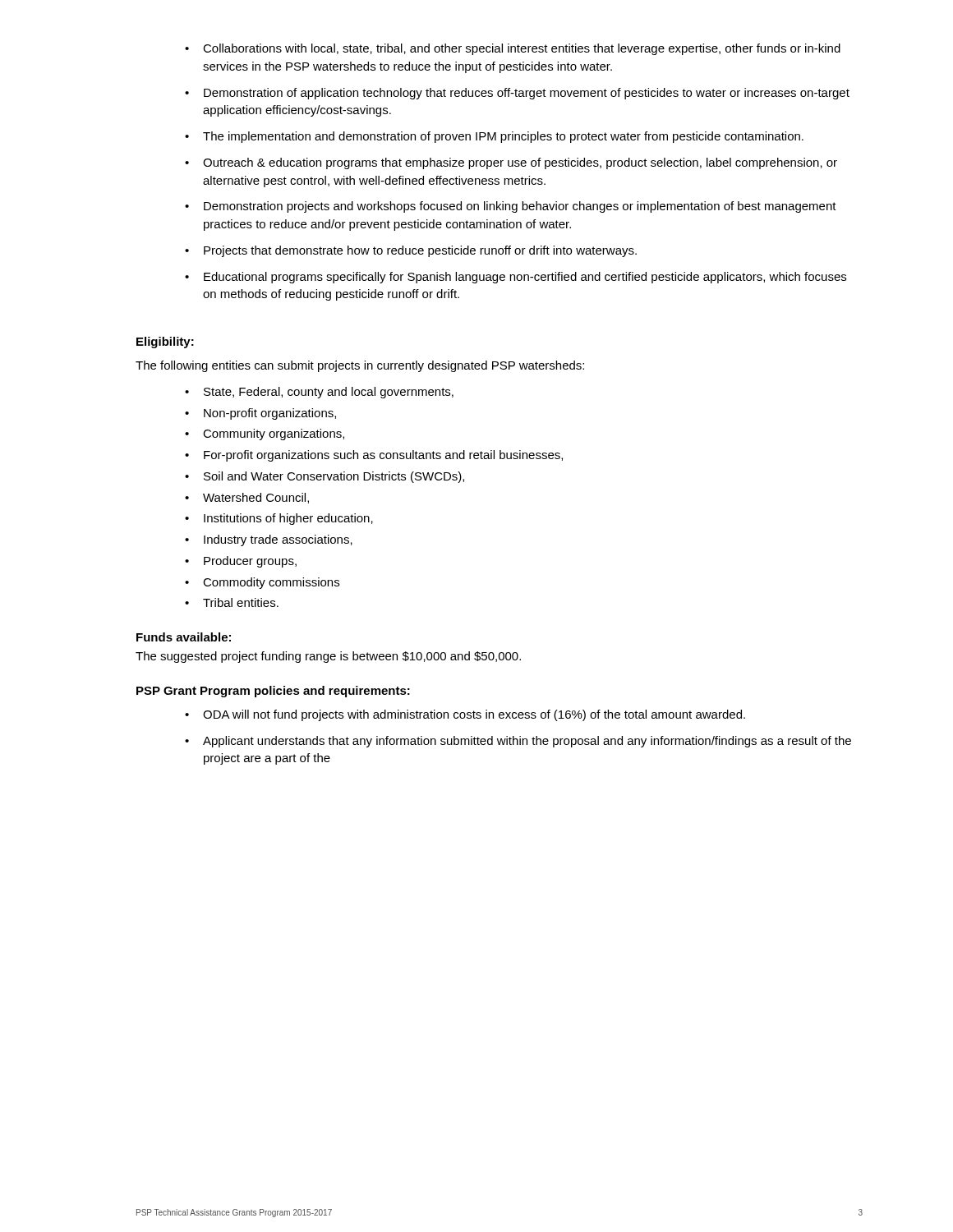The width and height of the screenshot is (953, 1232).
Task: Find the list item that reads "Soil and Water Conservation"
Action: coord(325,477)
